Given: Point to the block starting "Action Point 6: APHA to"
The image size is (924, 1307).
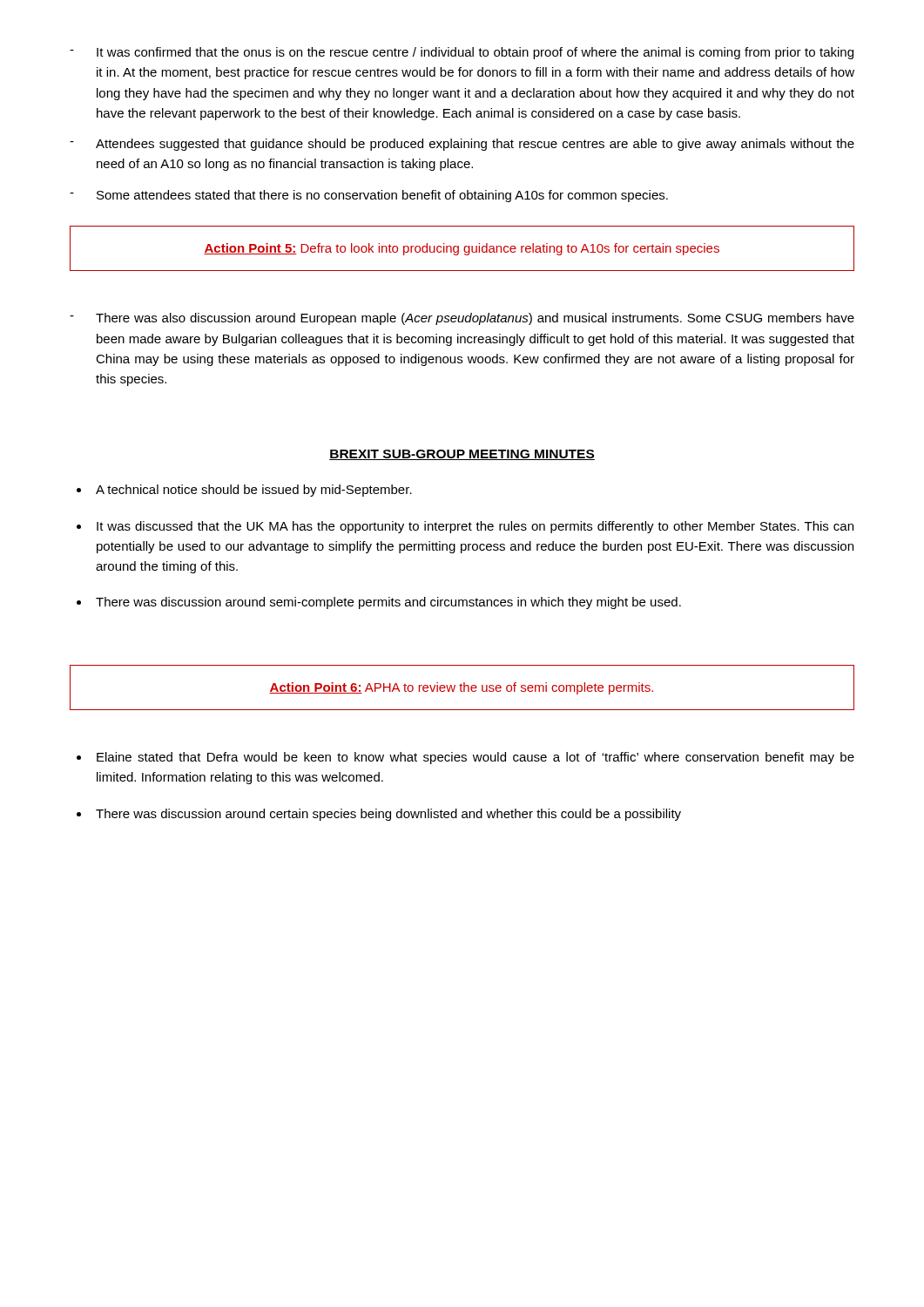Looking at the screenshot, I should (x=462, y=687).
